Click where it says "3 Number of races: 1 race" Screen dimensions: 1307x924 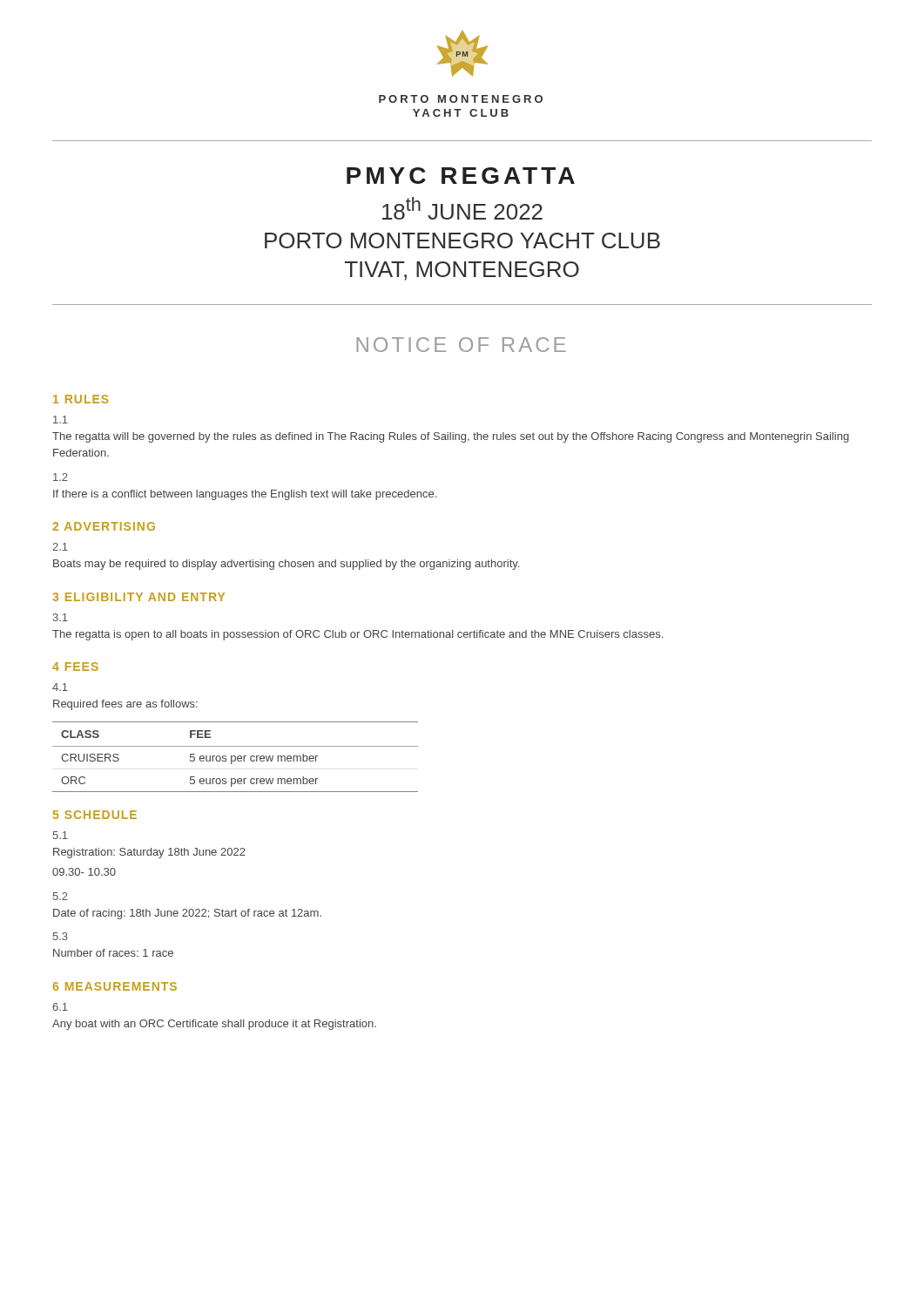tap(61, 936)
